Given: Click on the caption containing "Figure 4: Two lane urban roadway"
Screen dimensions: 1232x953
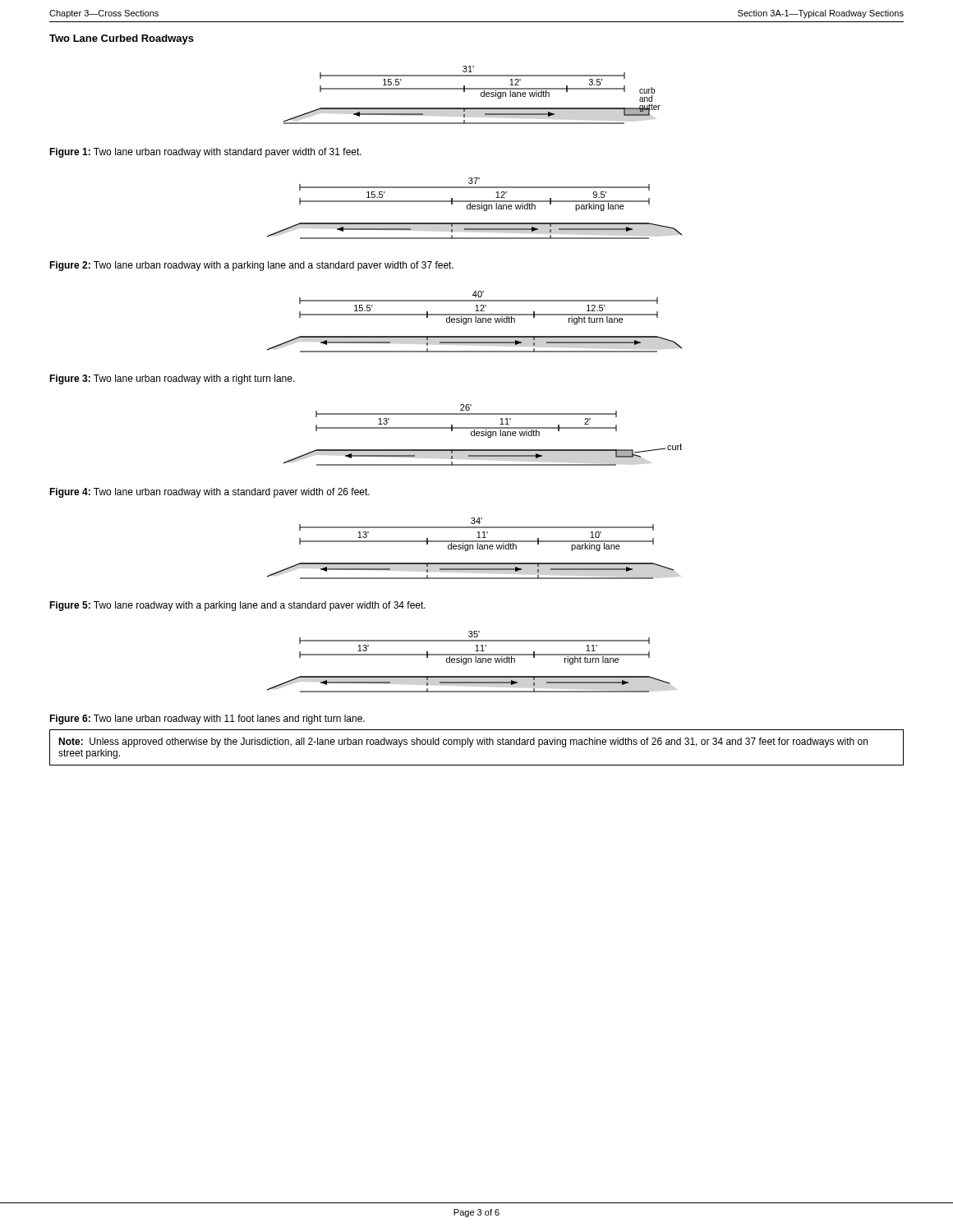Looking at the screenshot, I should (210, 492).
